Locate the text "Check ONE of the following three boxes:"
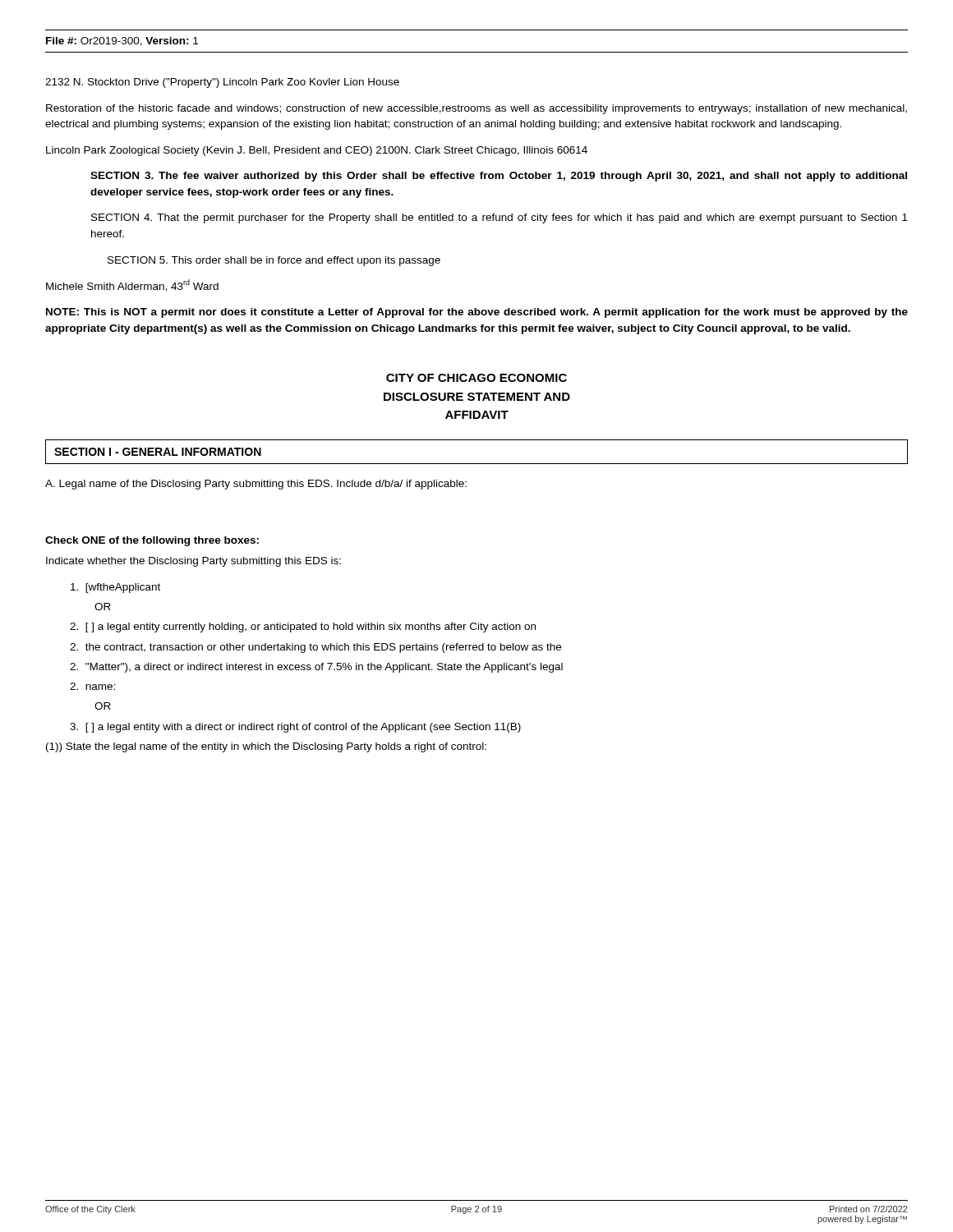 tap(152, 540)
